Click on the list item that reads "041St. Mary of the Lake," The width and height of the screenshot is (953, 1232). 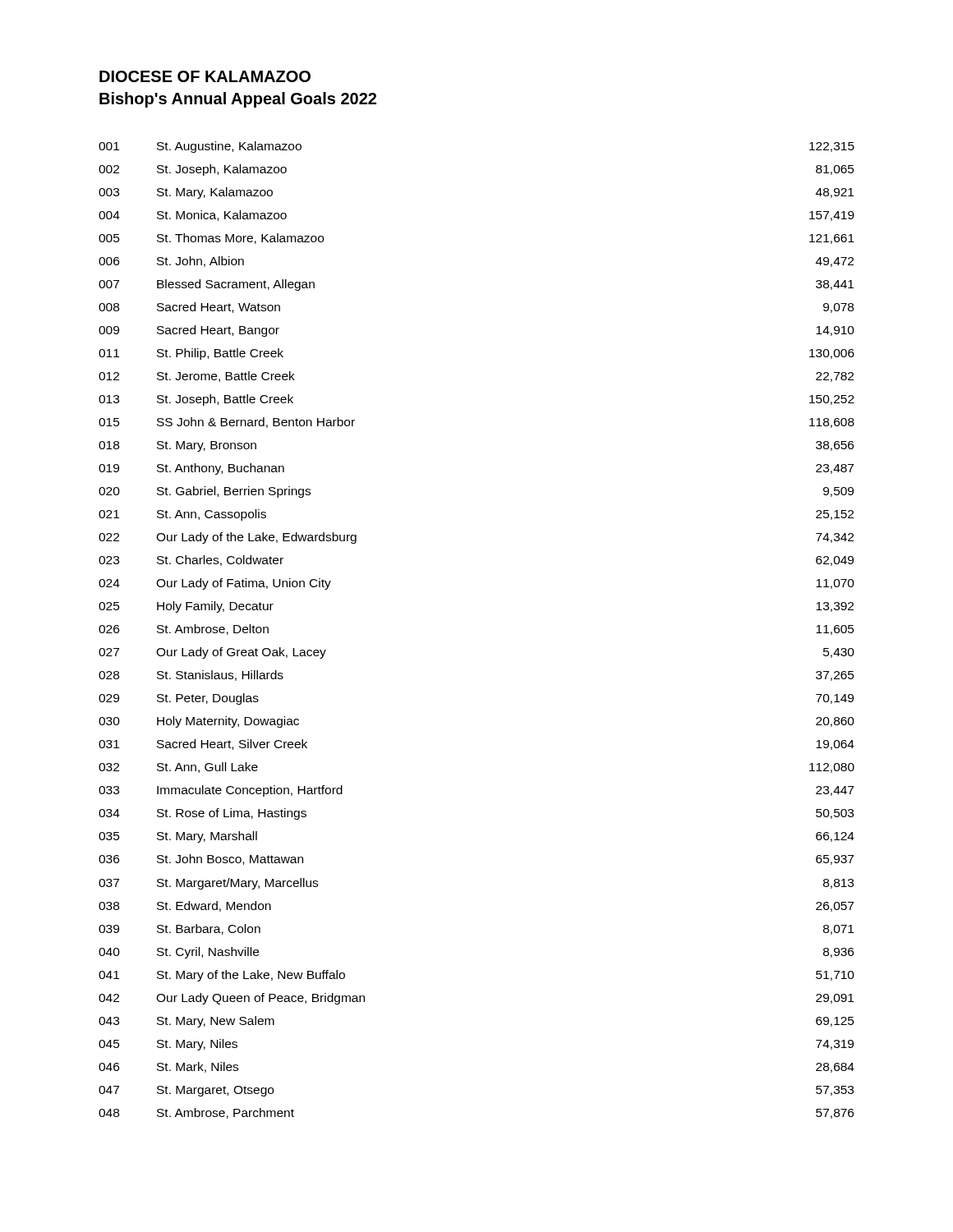tap(244, 975)
